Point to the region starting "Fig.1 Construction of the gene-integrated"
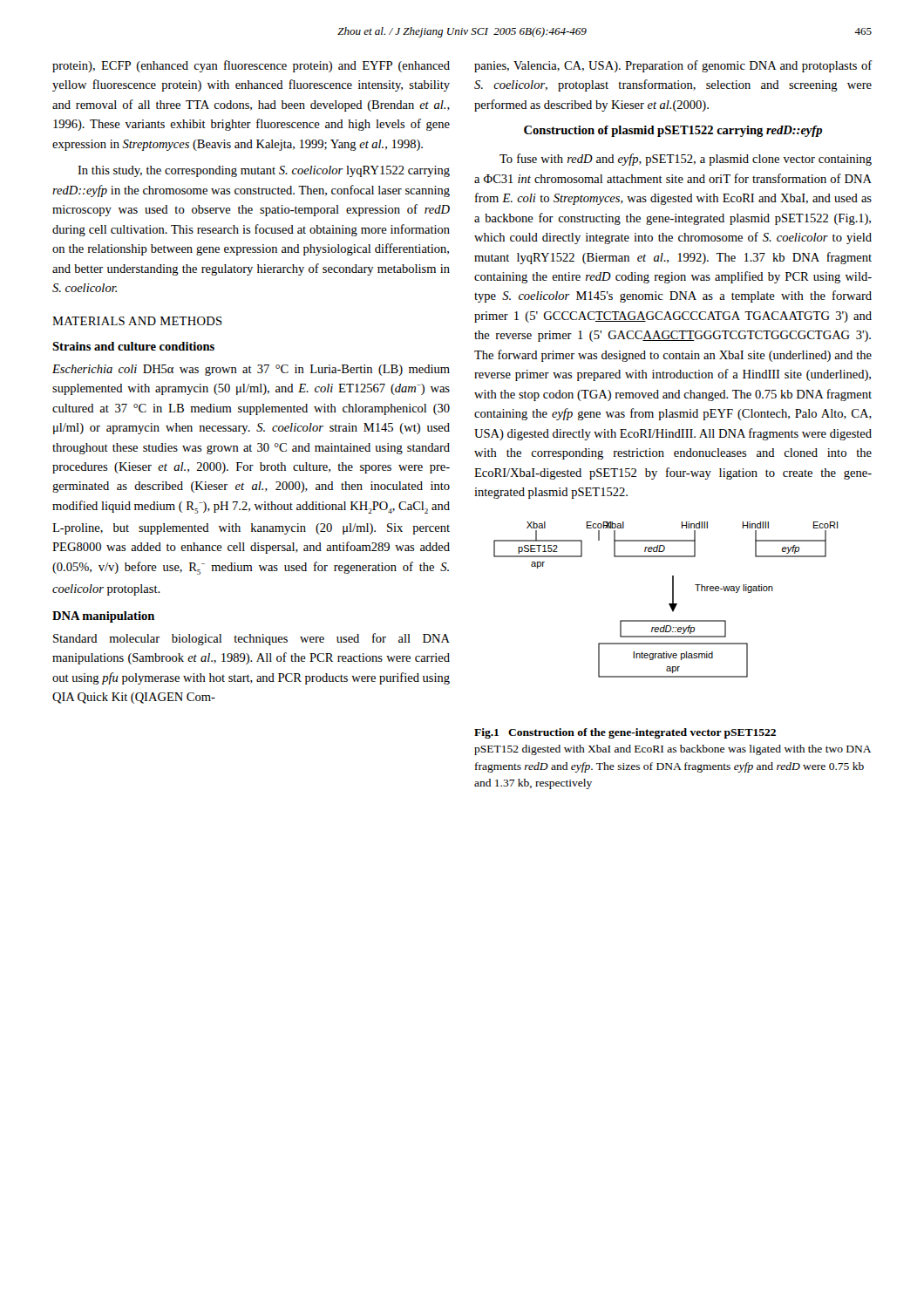 672,757
